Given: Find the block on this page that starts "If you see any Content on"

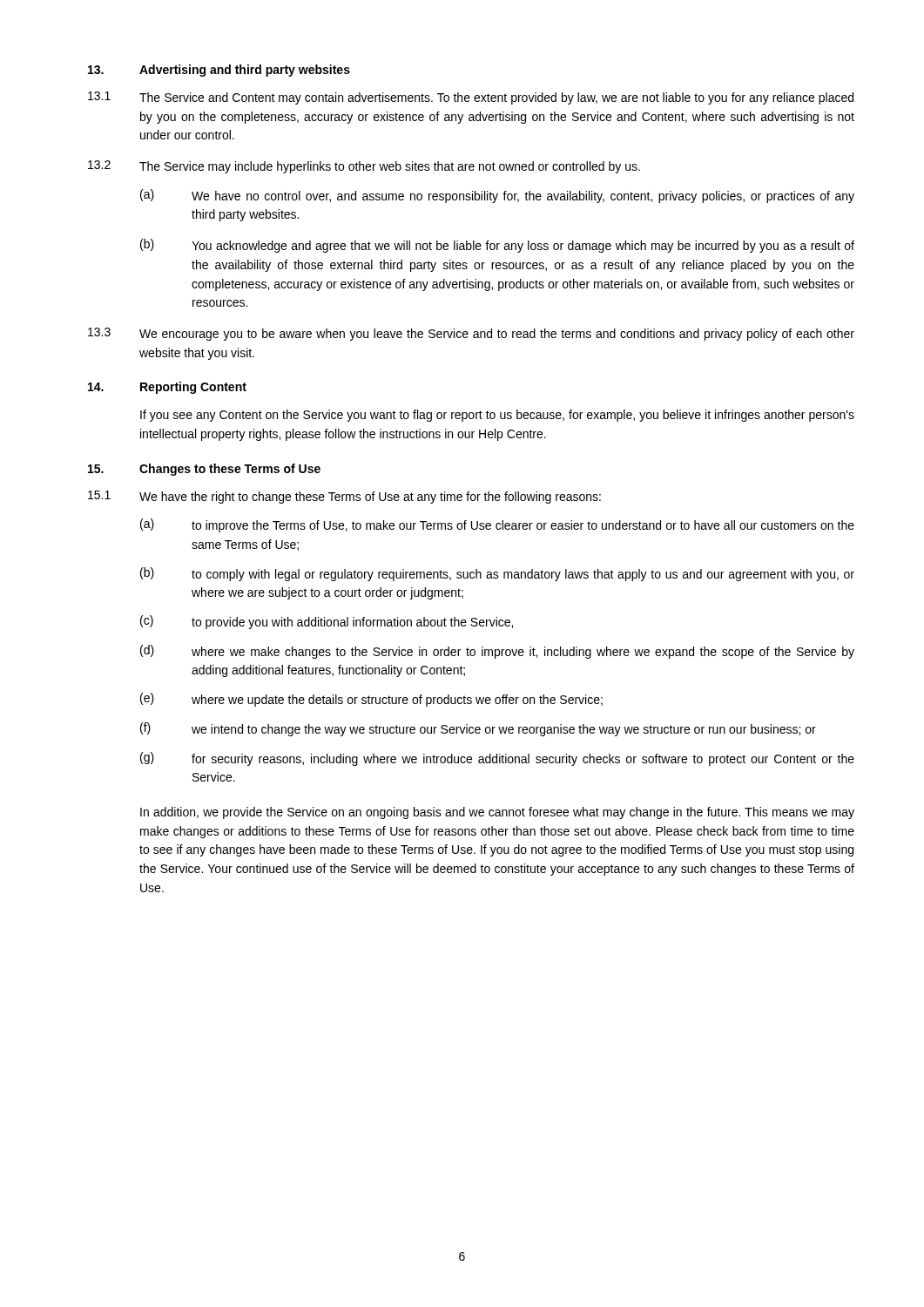Looking at the screenshot, I should pyautogui.click(x=497, y=424).
